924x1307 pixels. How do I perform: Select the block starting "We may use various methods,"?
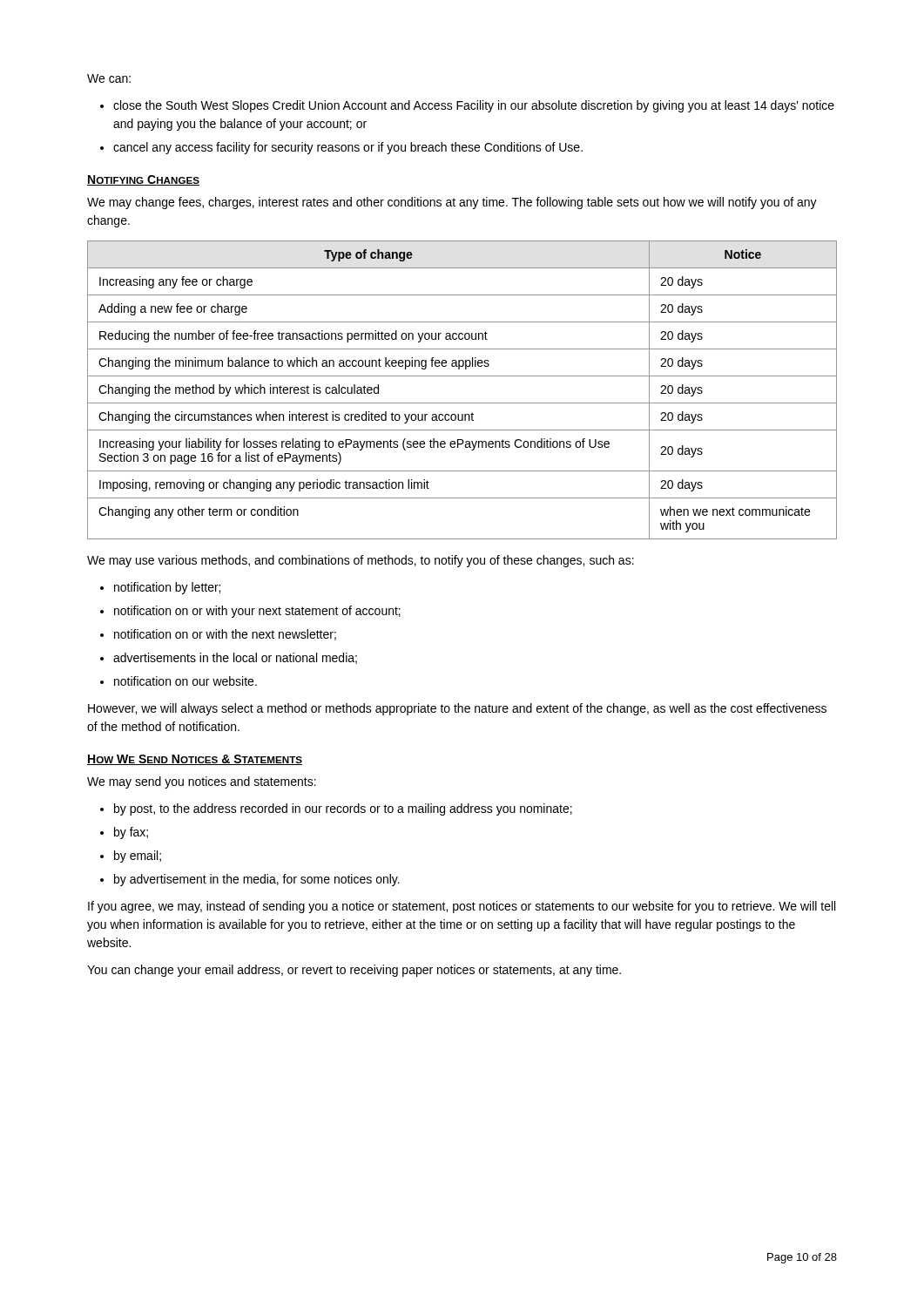[x=361, y=560]
